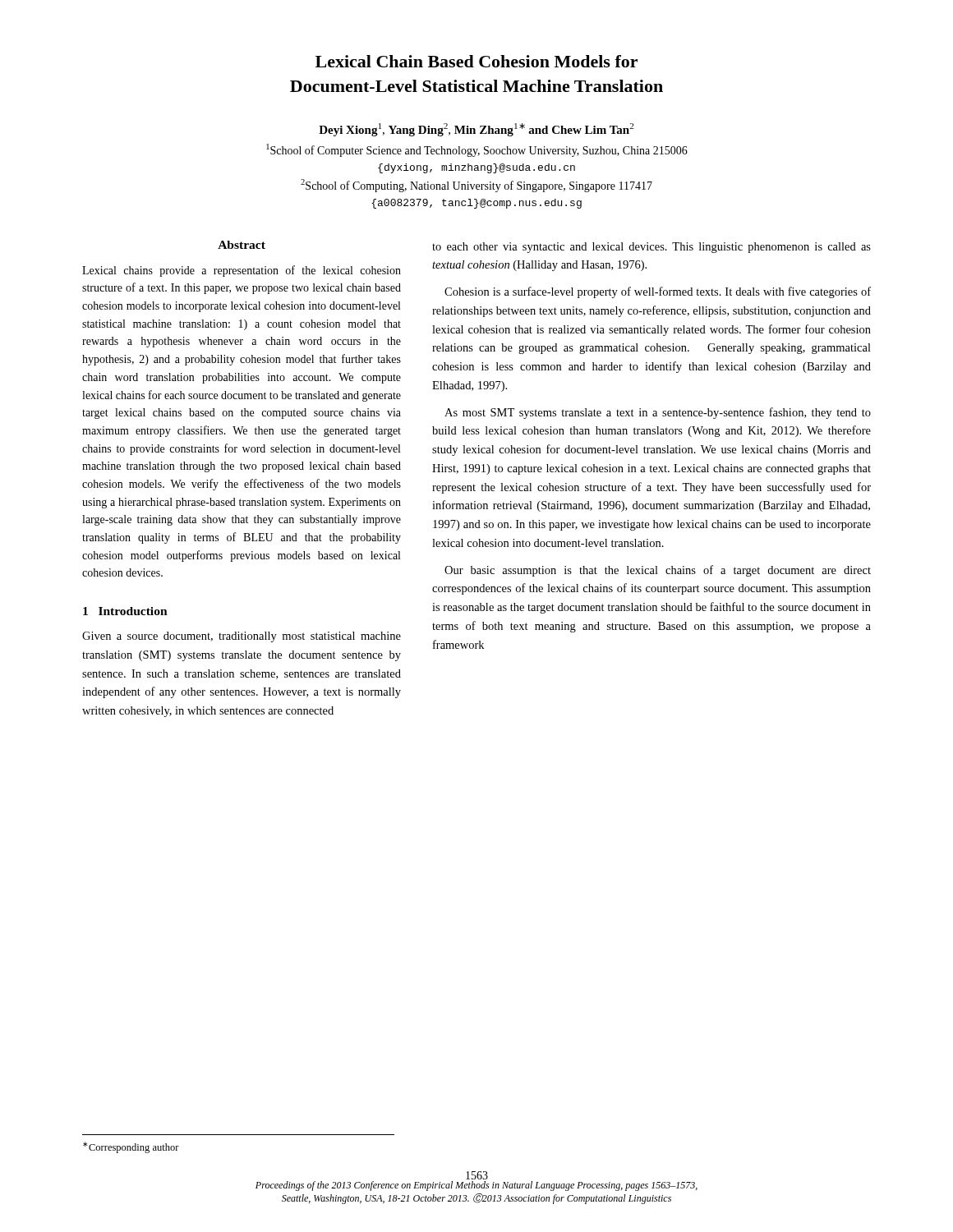Select the region starting "1 Introduction"
Viewport: 953px width, 1232px height.
(125, 611)
